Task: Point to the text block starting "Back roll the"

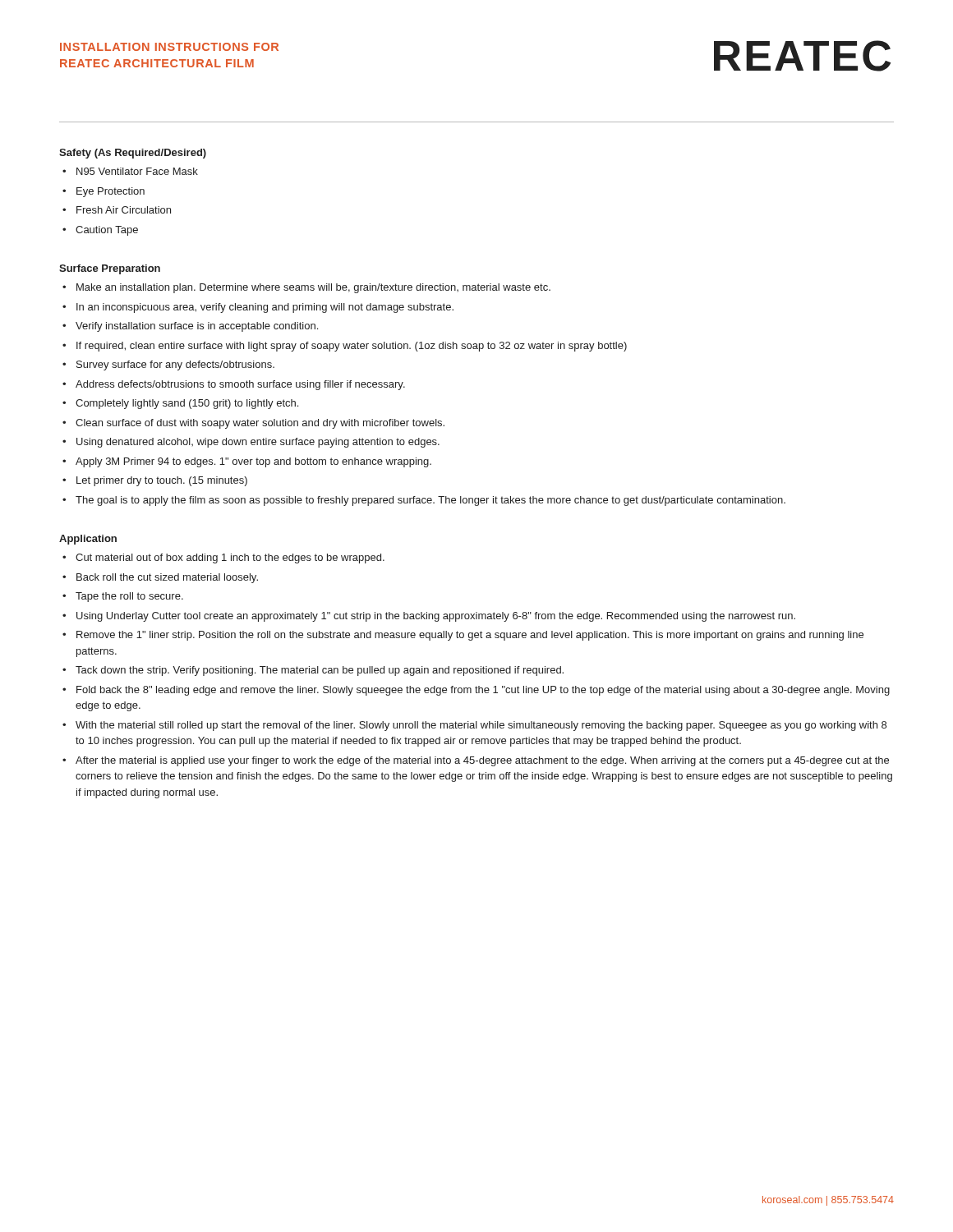Action: pos(167,577)
